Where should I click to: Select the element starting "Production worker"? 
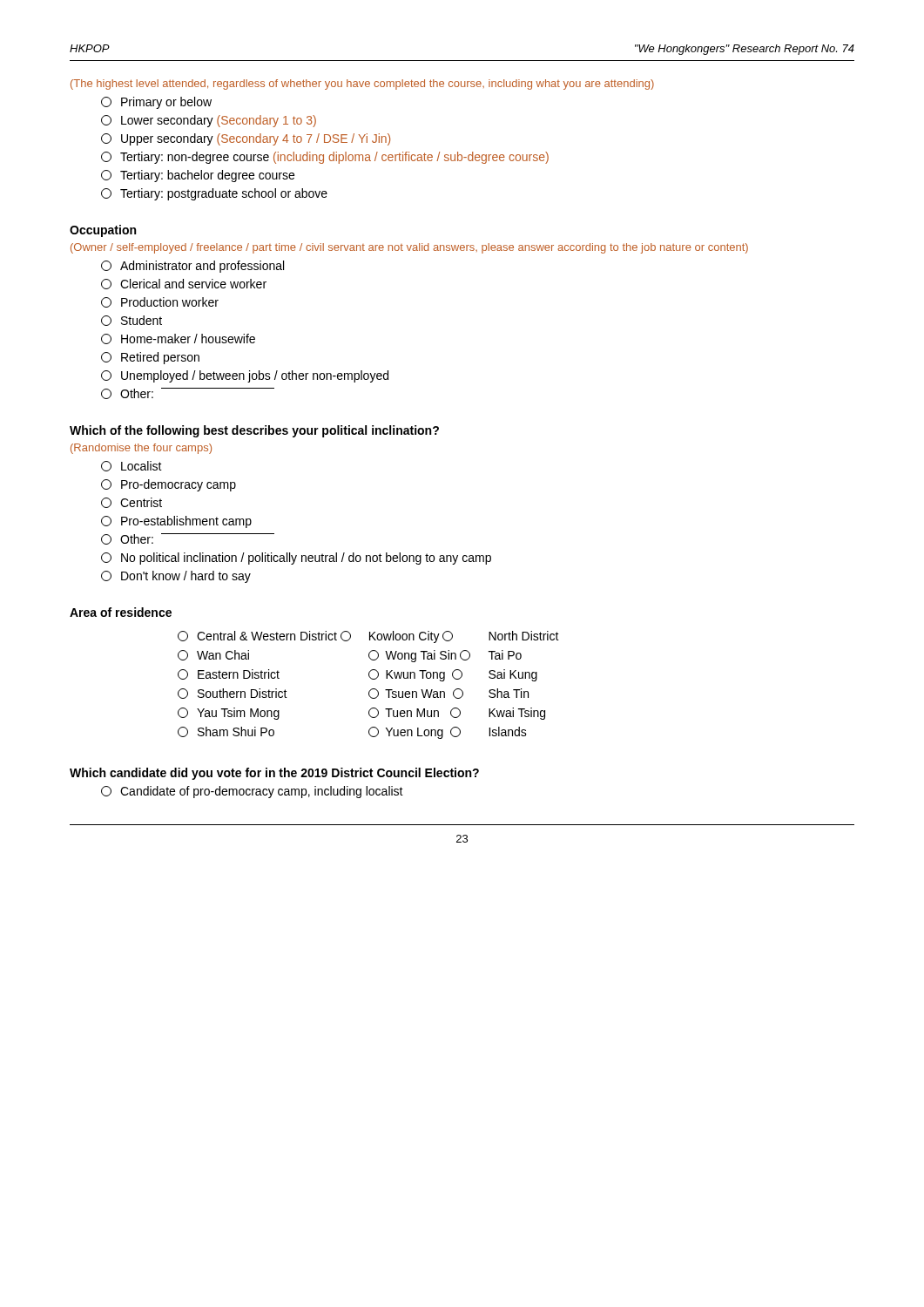click(160, 302)
